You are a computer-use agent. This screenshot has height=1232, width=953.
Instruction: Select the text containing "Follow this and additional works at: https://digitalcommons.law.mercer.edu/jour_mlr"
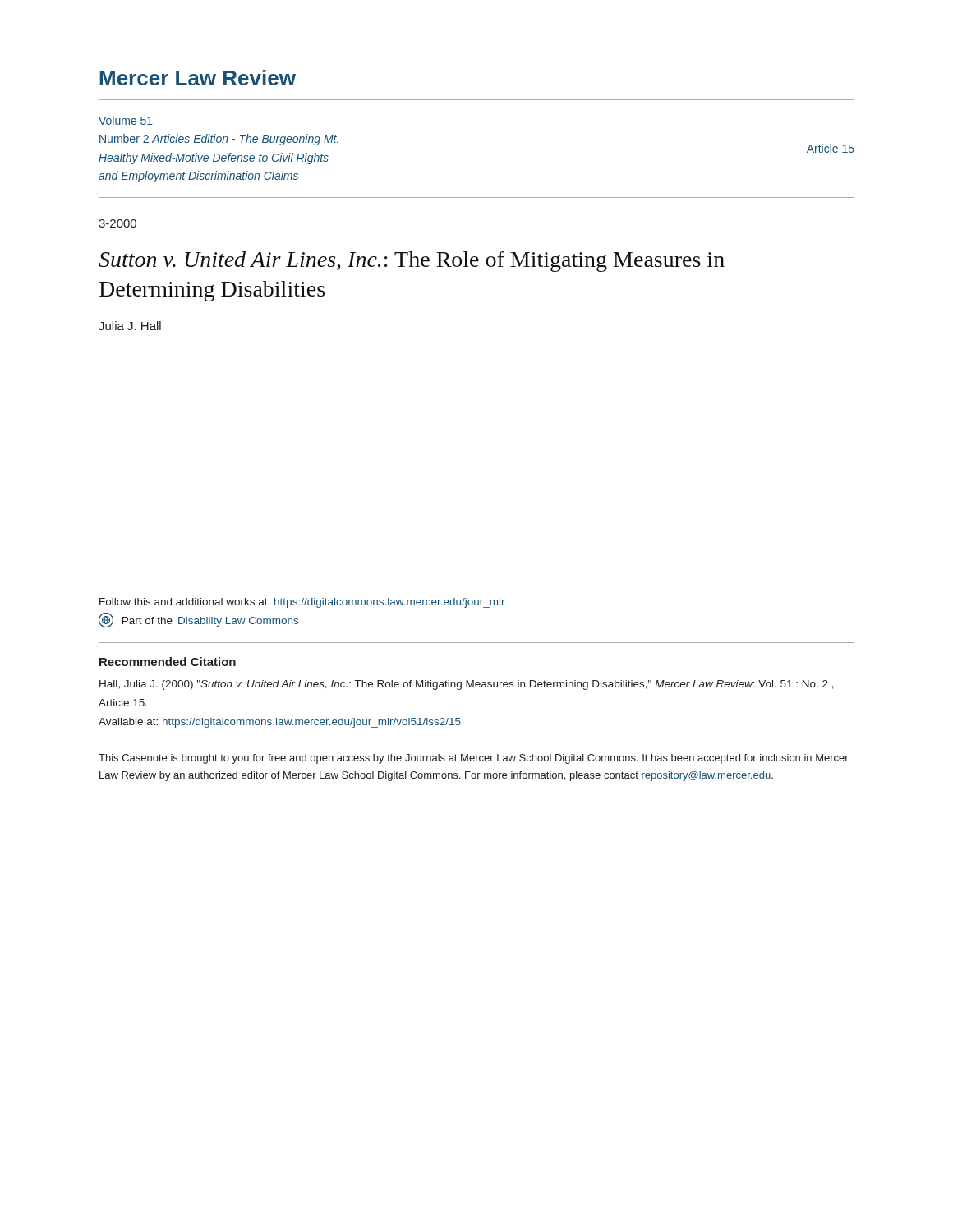(302, 602)
